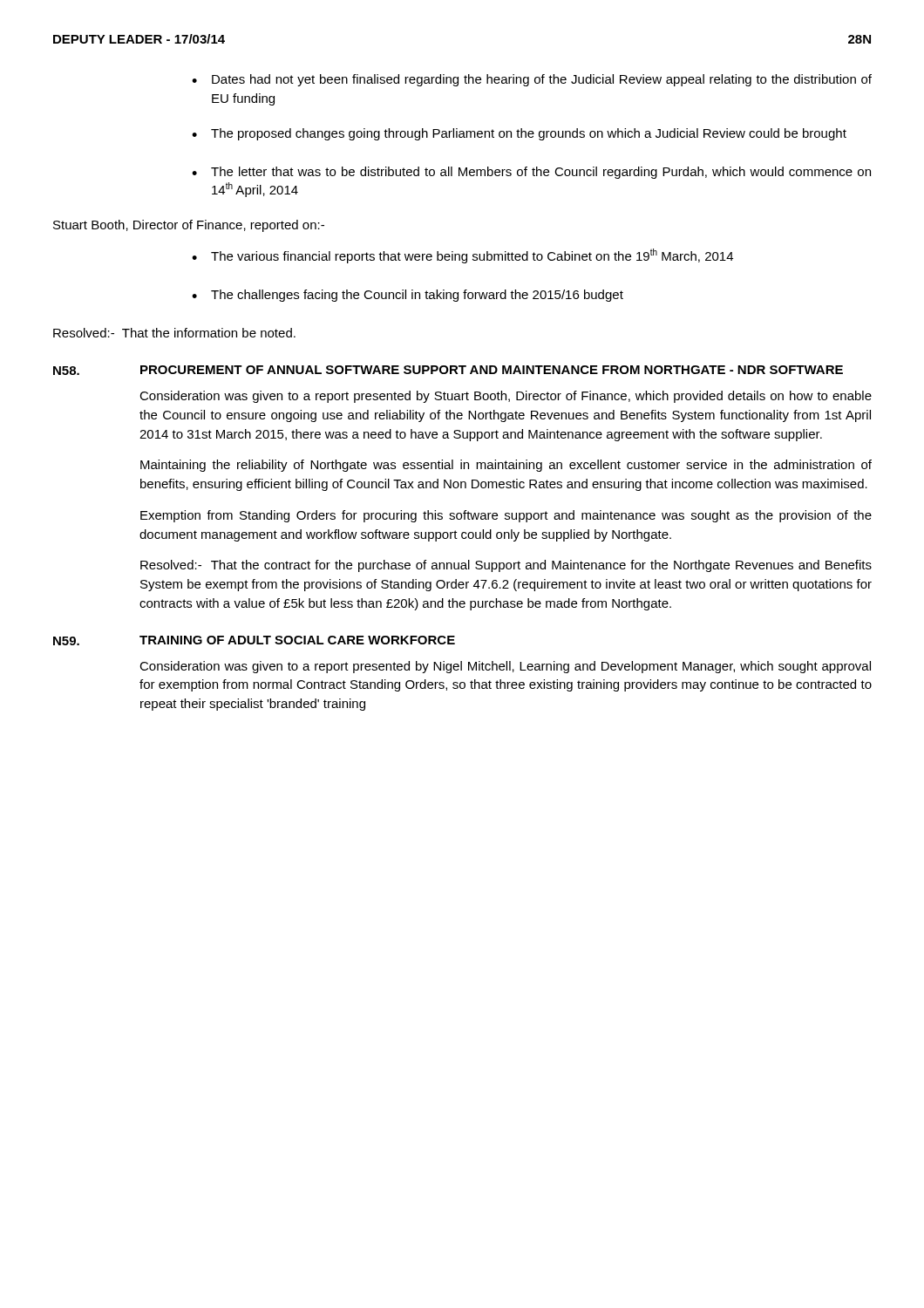Point to the block beginning "• The various financial"

[463, 258]
